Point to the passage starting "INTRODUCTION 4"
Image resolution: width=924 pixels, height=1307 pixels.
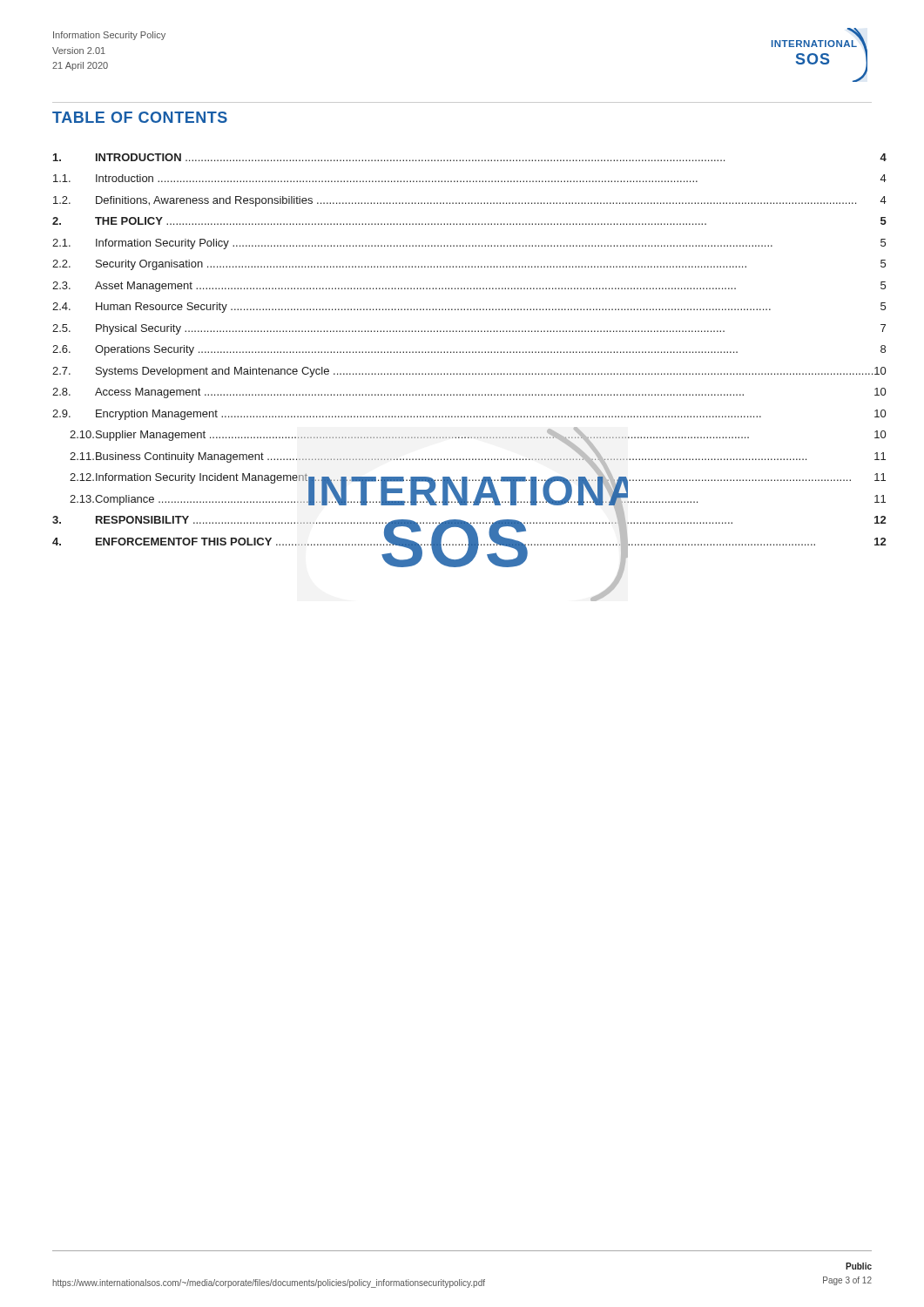pyautogui.click(x=469, y=157)
